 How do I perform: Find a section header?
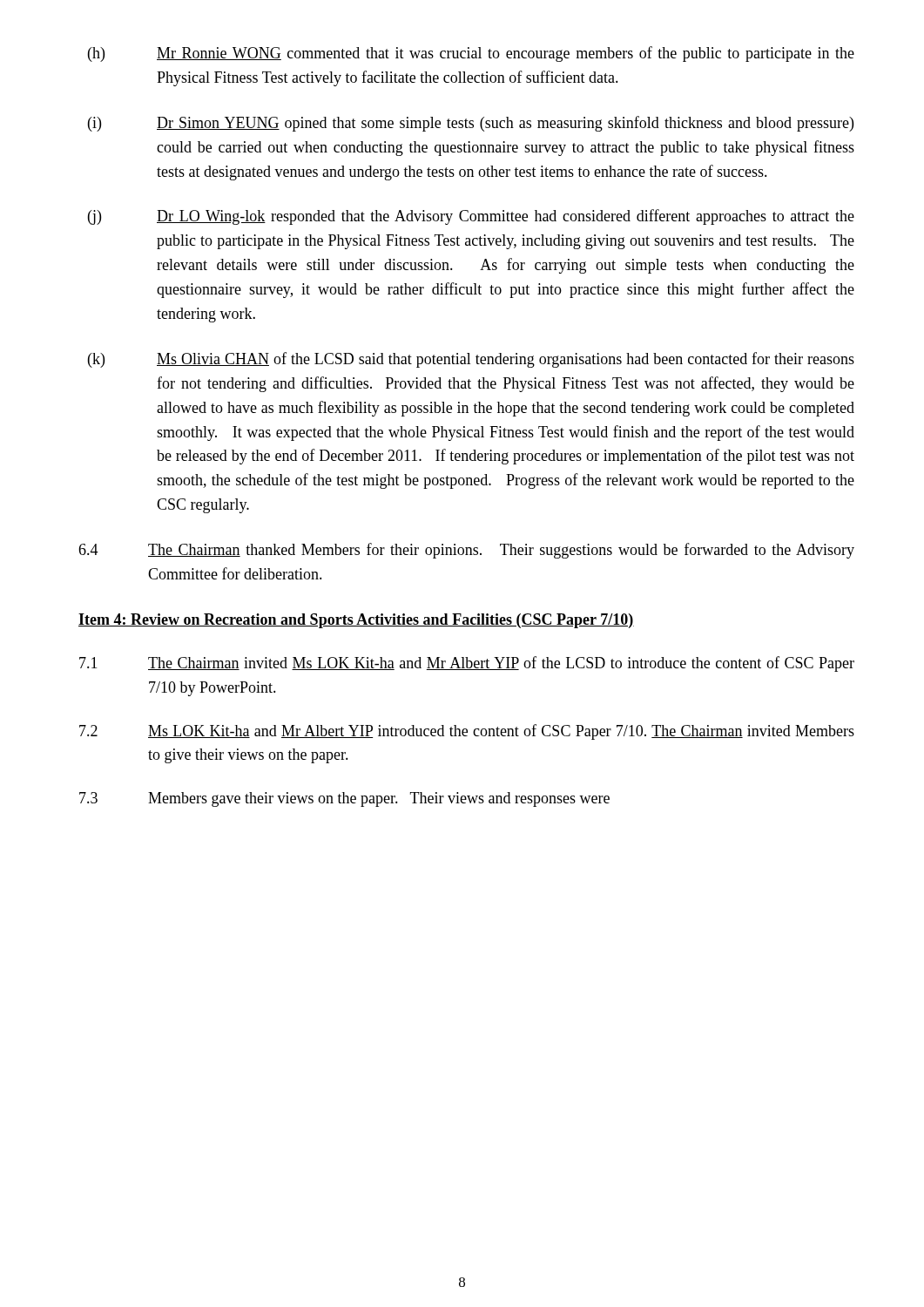[x=356, y=619]
